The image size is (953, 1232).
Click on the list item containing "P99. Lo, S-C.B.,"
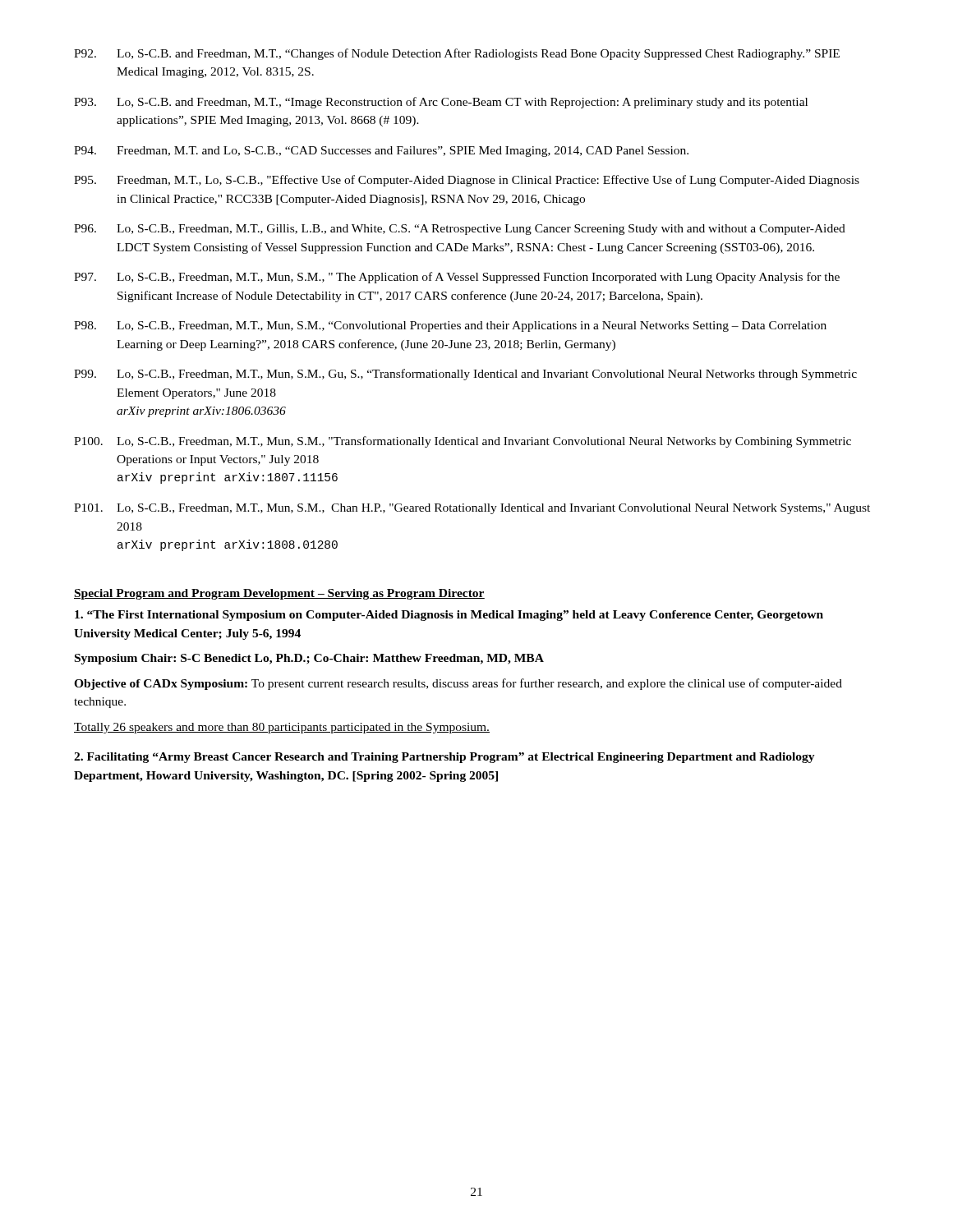click(465, 375)
